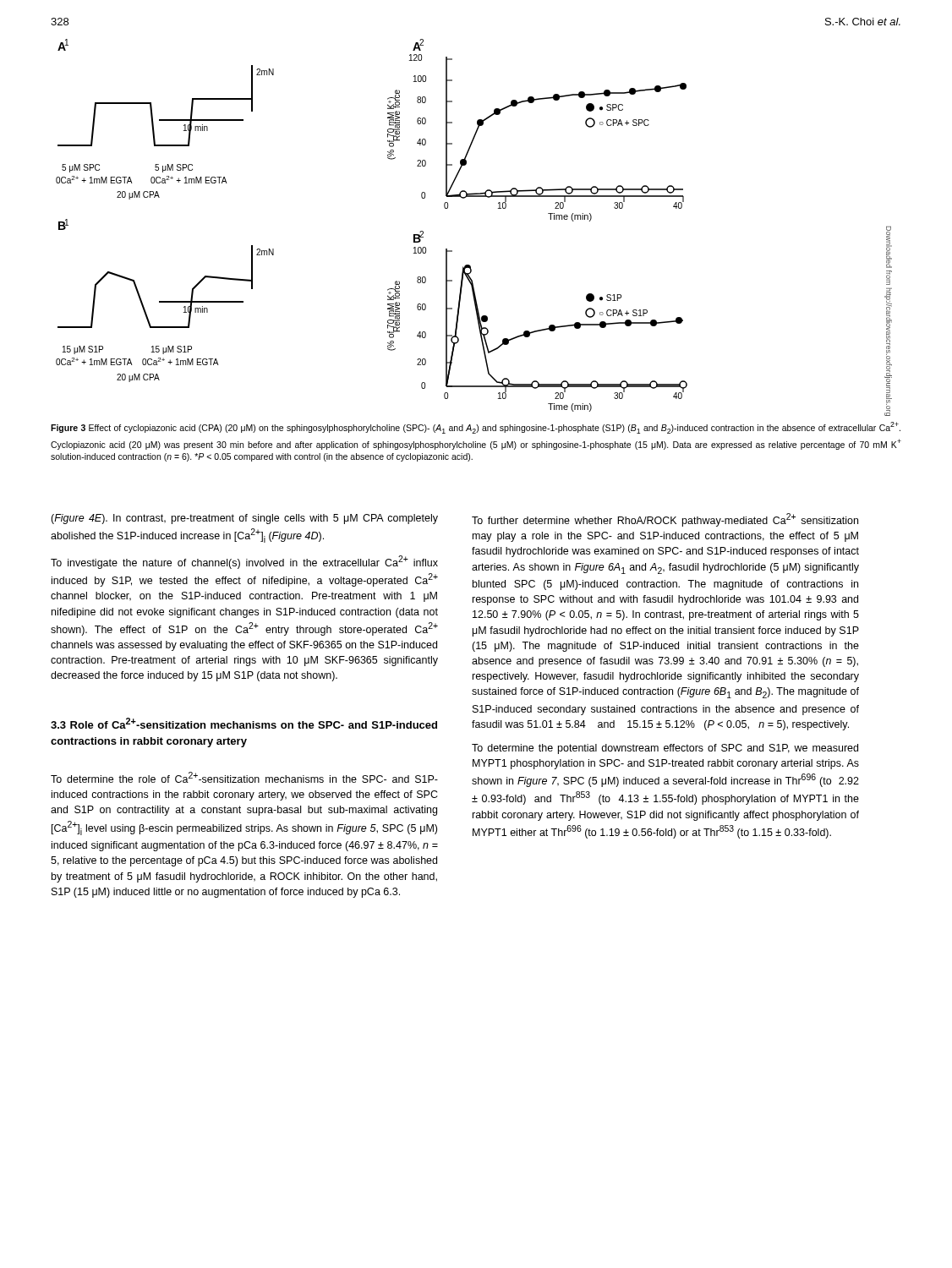This screenshot has width=952, height=1268.
Task: Navigate to the passage starting "Figure 3 Effect of cyclopiazonic"
Action: click(x=476, y=441)
